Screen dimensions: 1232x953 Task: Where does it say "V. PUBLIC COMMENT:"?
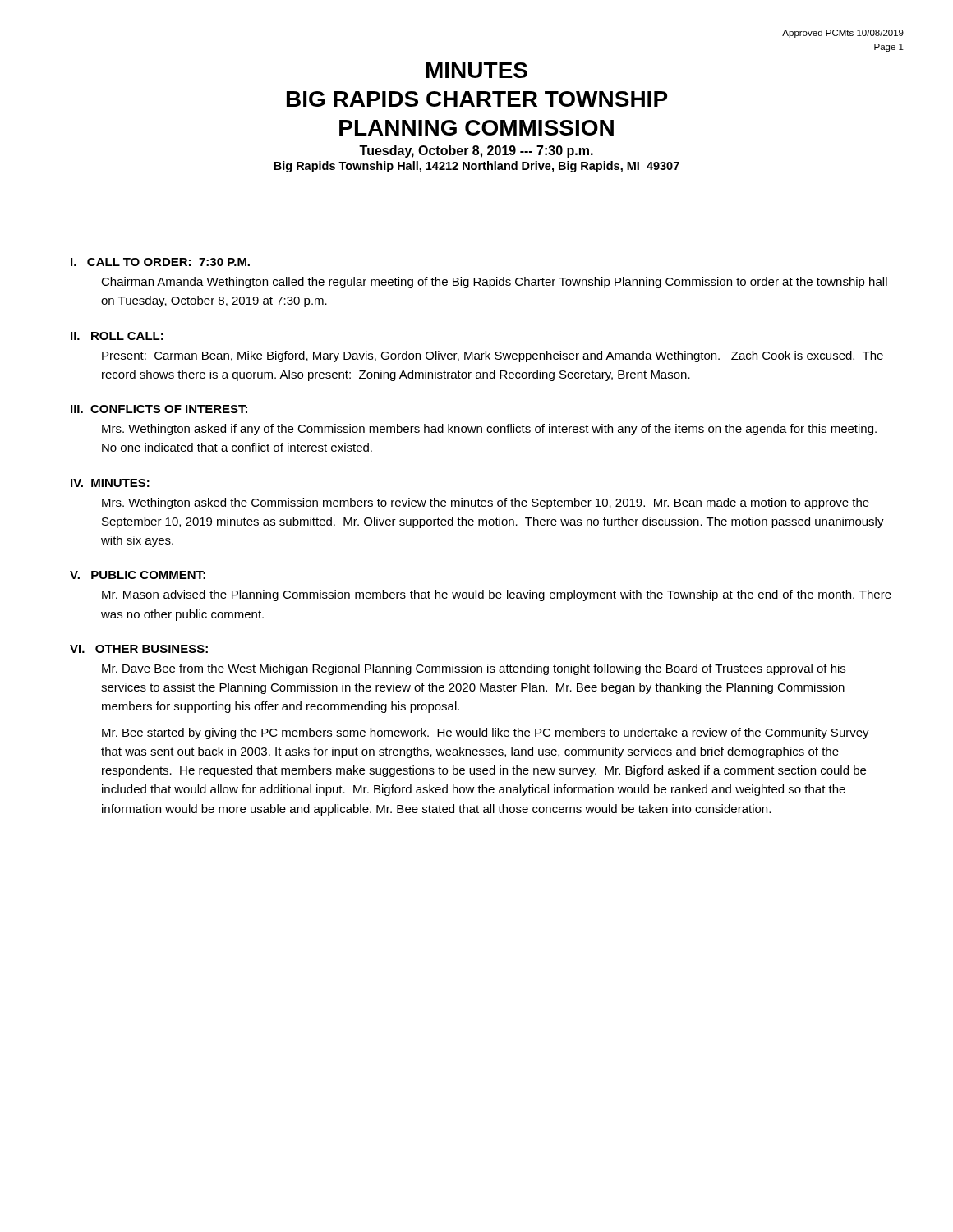tap(138, 575)
